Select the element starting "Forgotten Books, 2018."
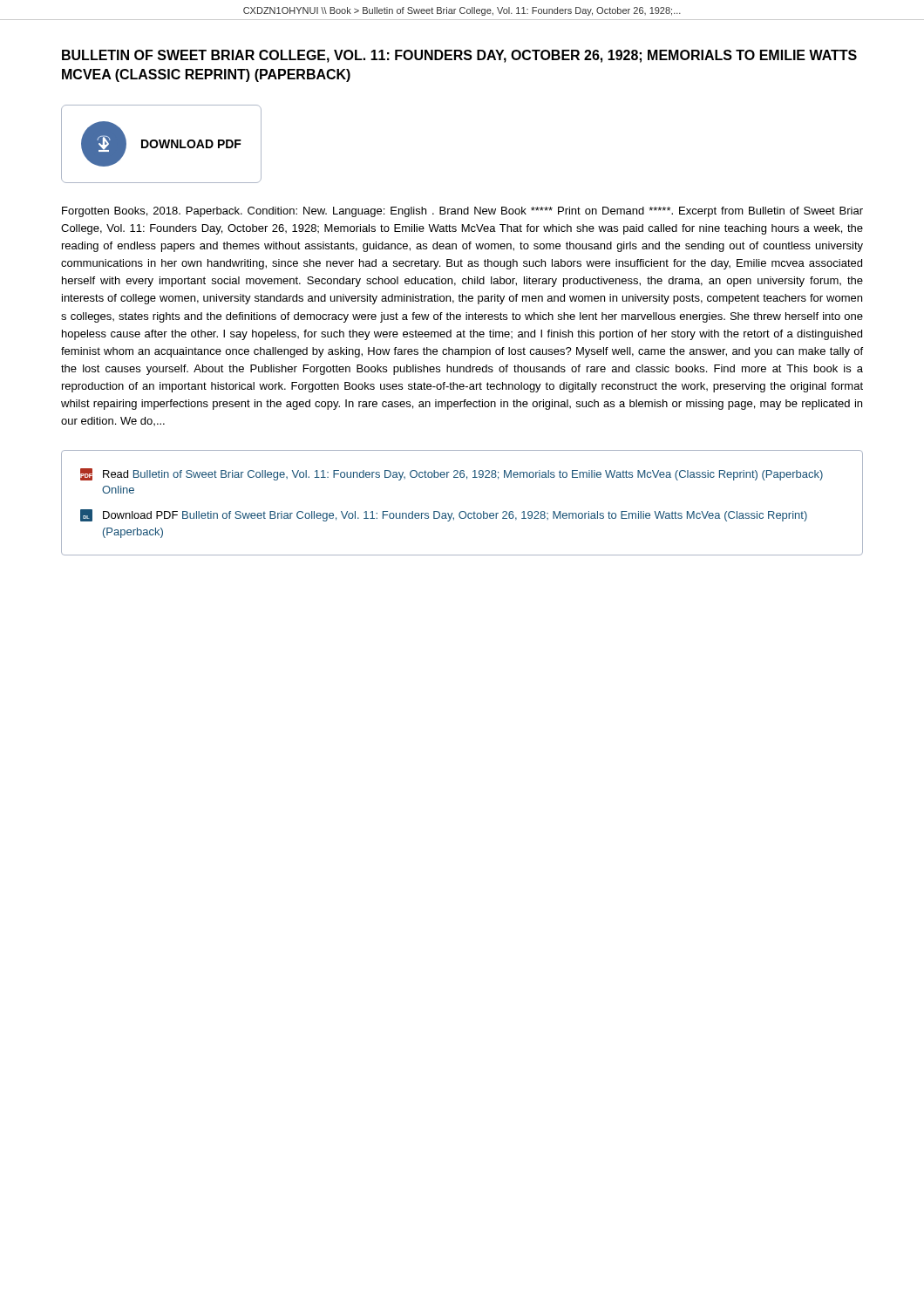 click(462, 316)
